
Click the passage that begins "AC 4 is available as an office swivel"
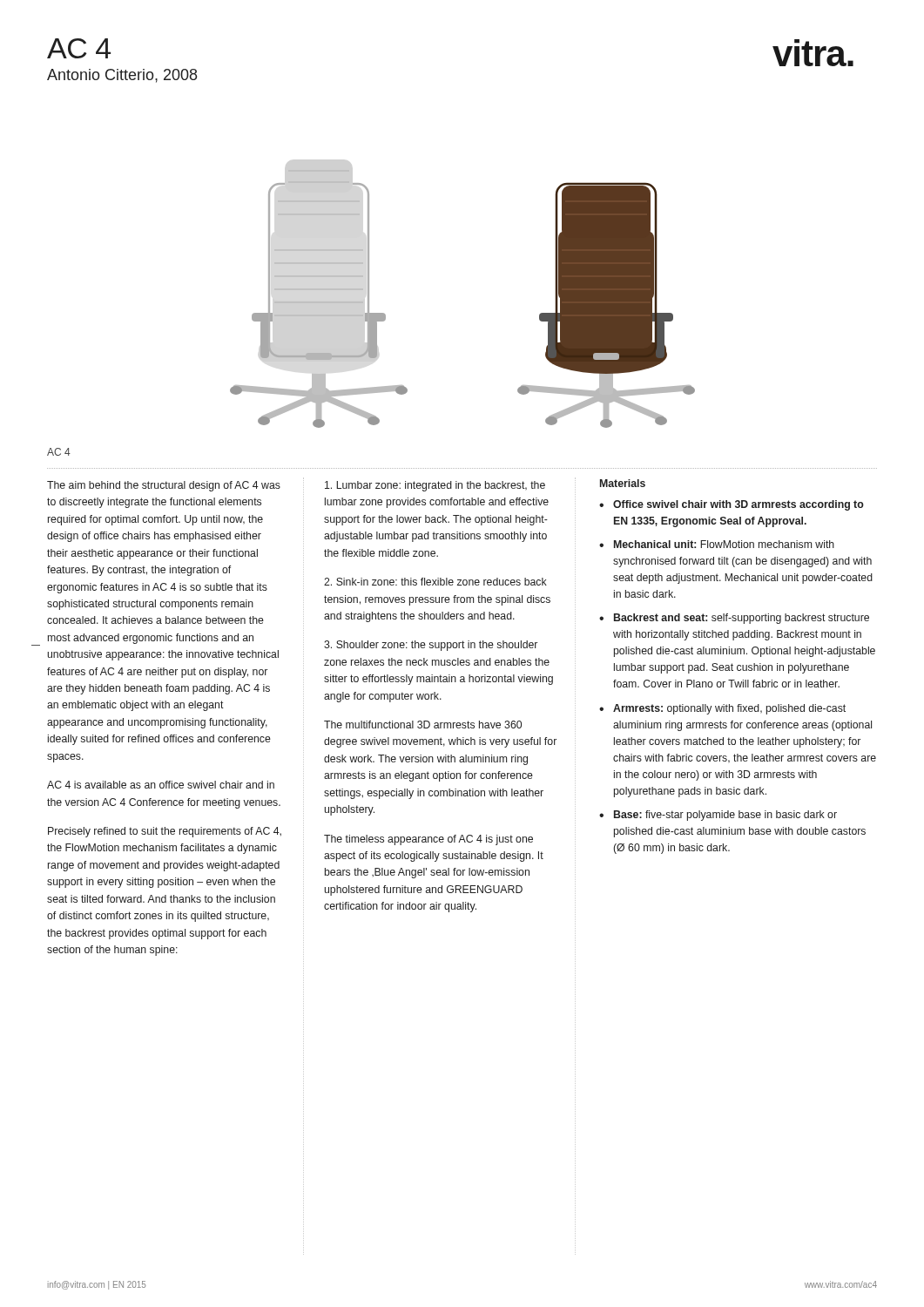pyautogui.click(x=164, y=794)
